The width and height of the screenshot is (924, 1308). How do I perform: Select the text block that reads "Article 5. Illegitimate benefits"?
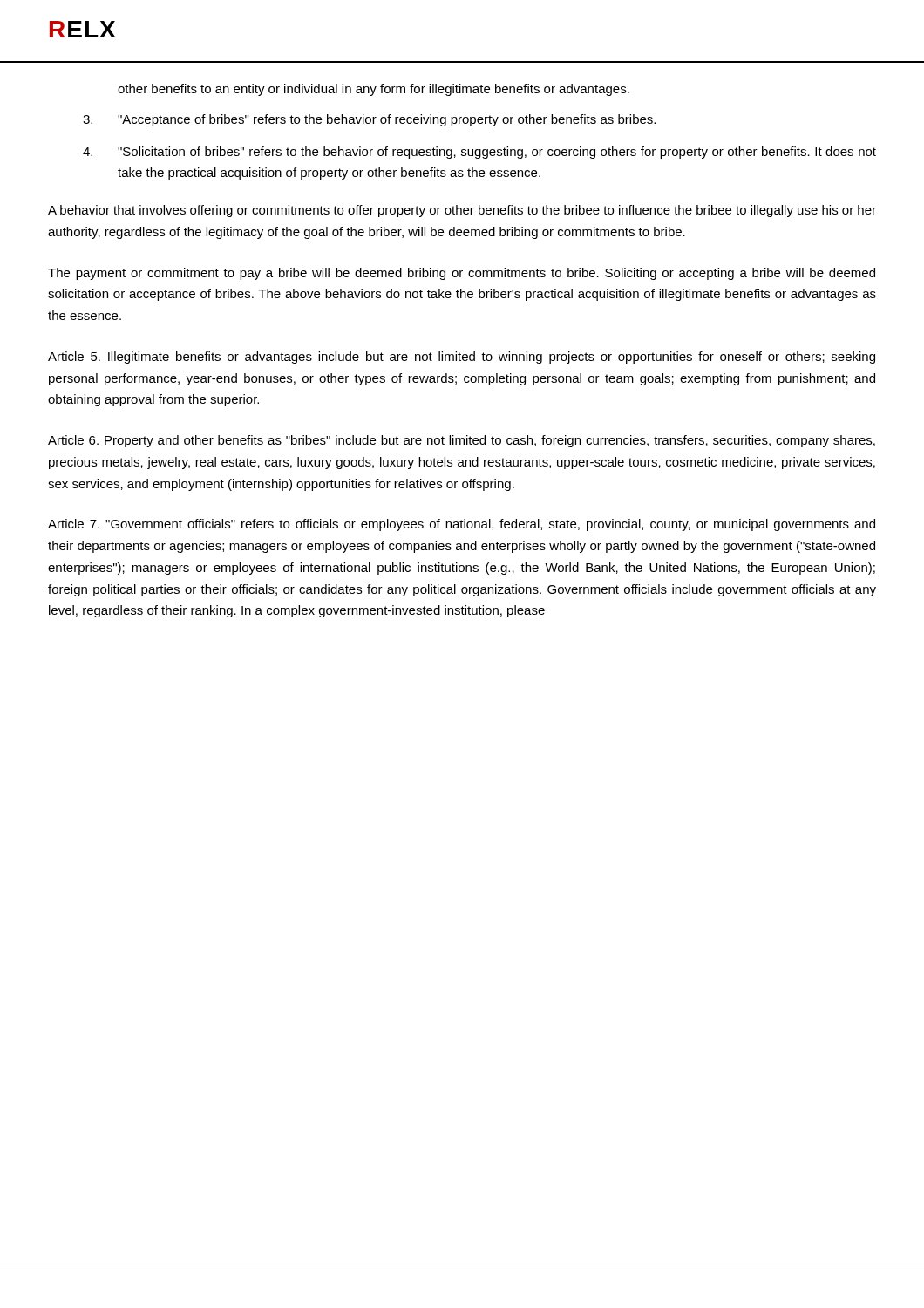point(462,378)
